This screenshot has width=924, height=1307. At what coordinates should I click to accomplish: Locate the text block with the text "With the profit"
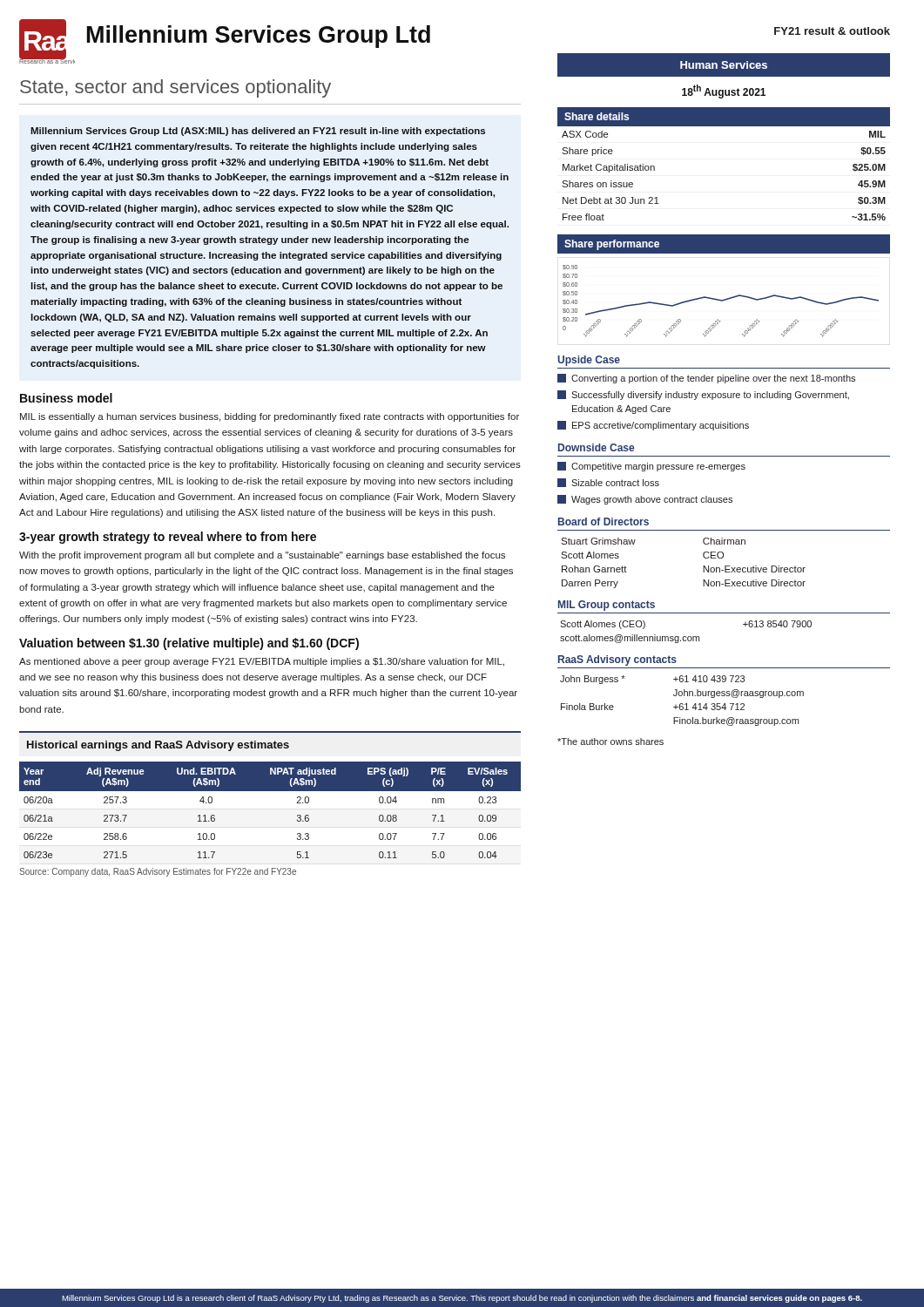pyautogui.click(x=266, y=587)
